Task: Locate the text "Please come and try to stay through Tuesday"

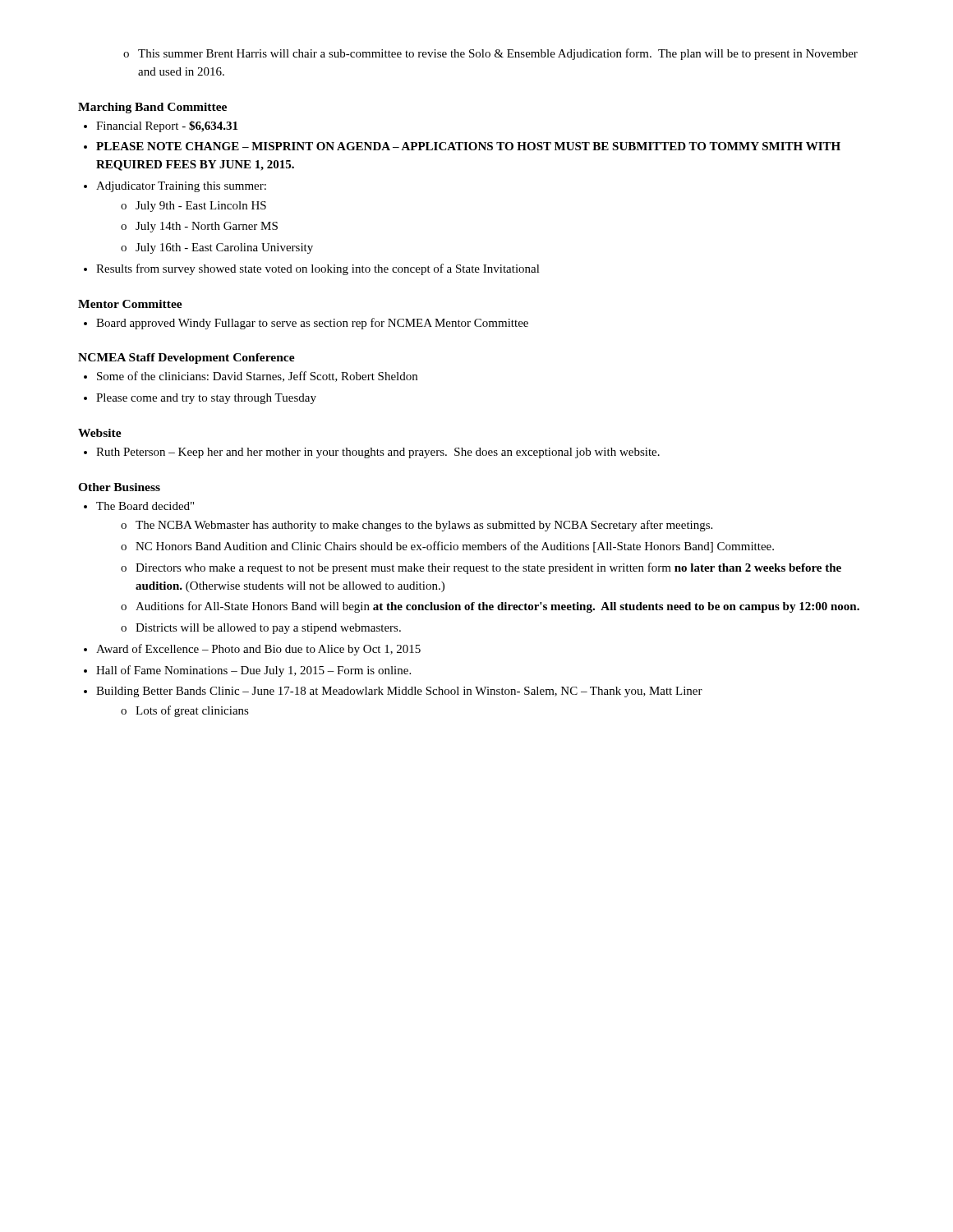Action: pos(206,398)
